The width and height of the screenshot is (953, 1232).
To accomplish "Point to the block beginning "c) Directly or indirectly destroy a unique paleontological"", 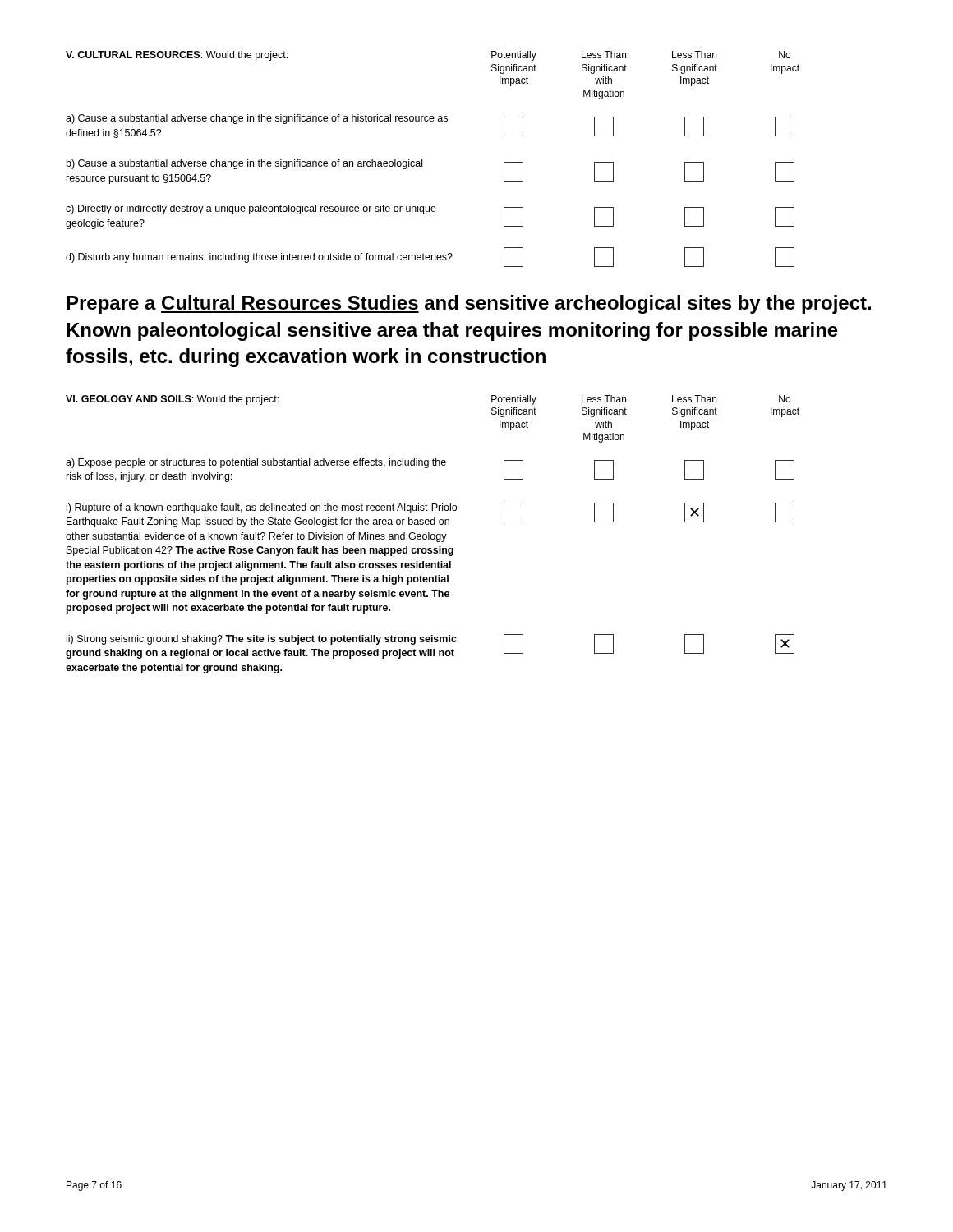I will 142,220.
